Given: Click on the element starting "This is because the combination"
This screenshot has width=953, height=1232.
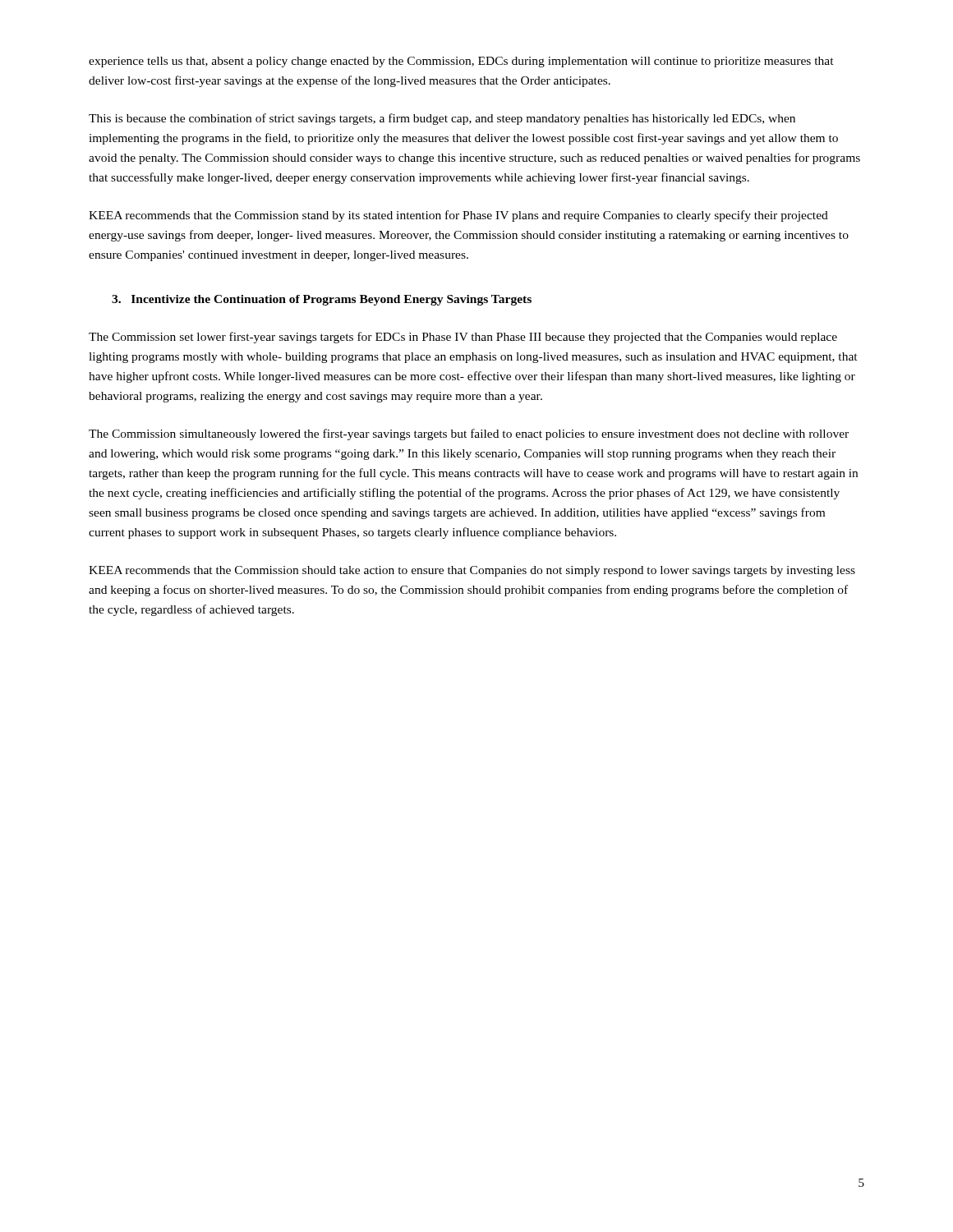Looking at the screenshot, I should pos(475,147).
